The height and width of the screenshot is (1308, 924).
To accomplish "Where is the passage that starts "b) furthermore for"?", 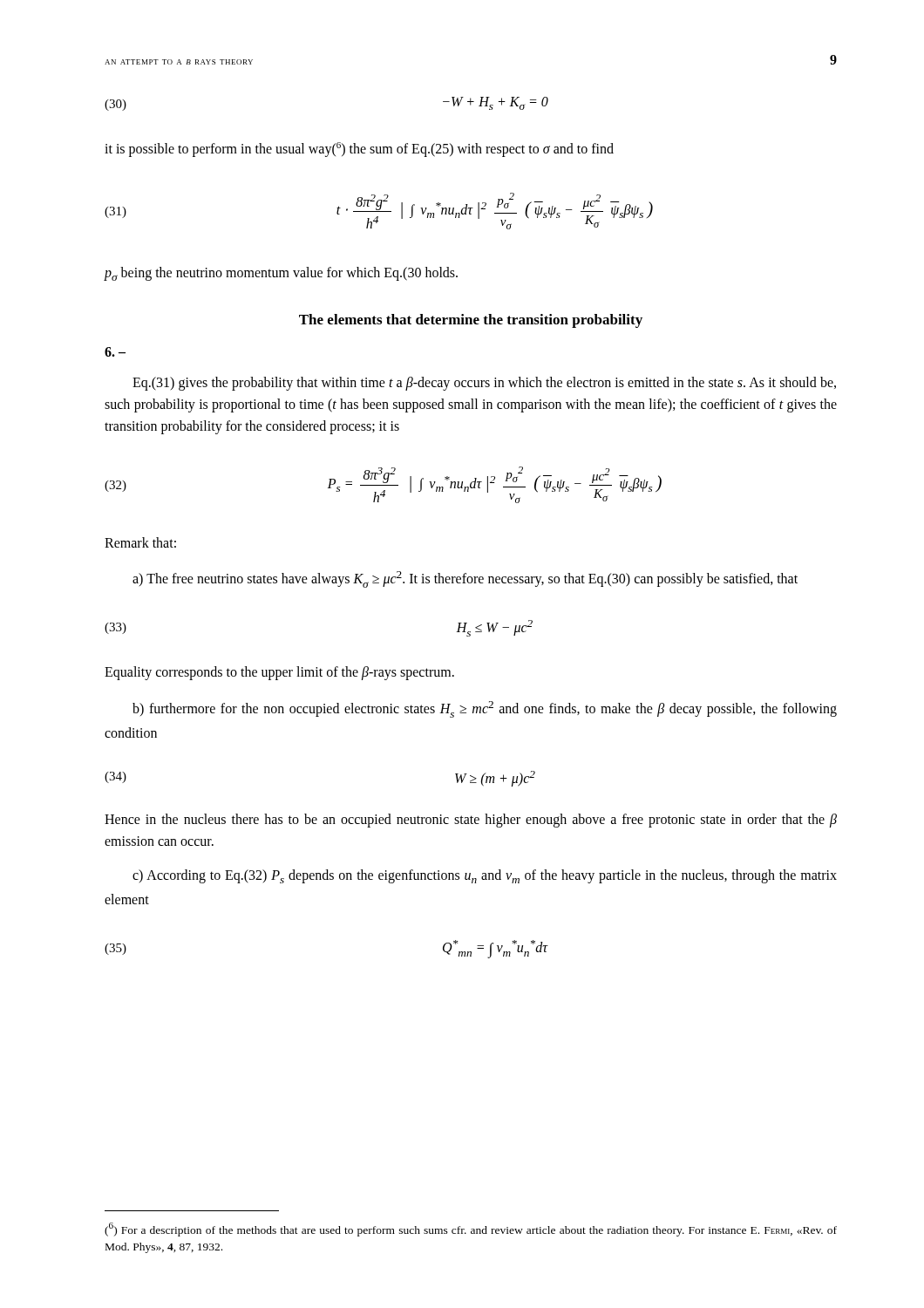I will click(471, 719).
